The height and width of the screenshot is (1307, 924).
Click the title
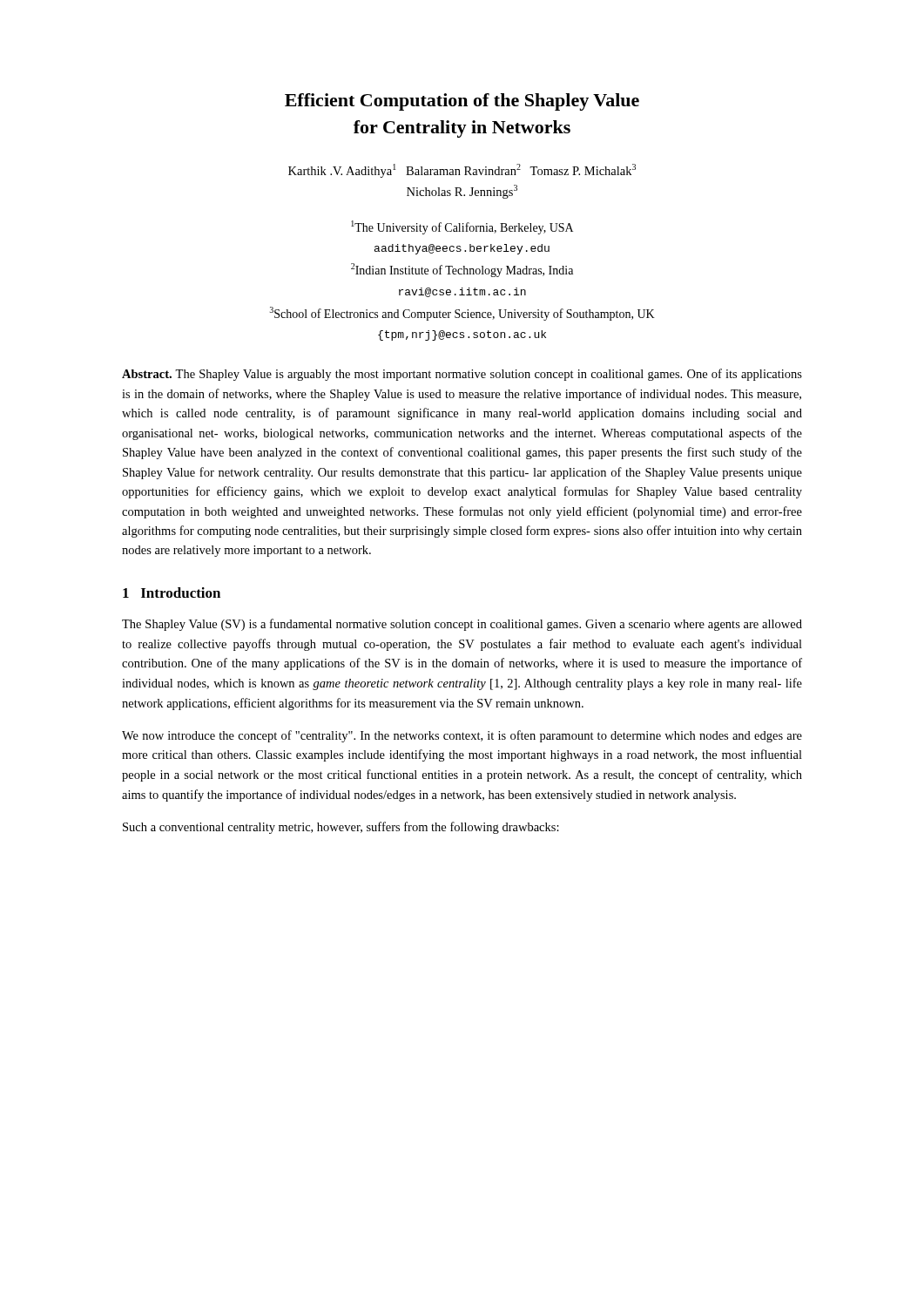point(462,114)
